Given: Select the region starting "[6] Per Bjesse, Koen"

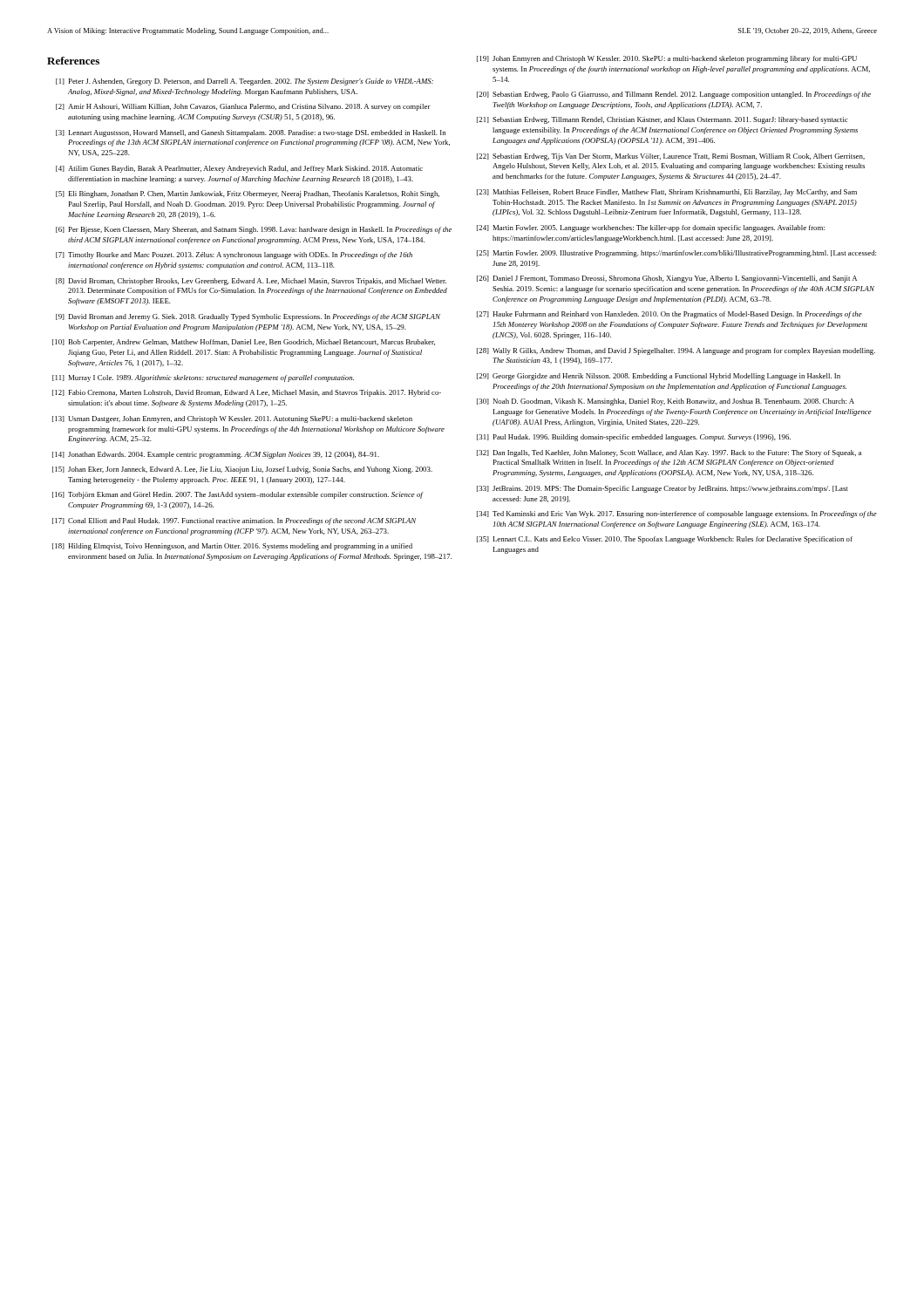Looking at the screenshot, I should point(250,235).
